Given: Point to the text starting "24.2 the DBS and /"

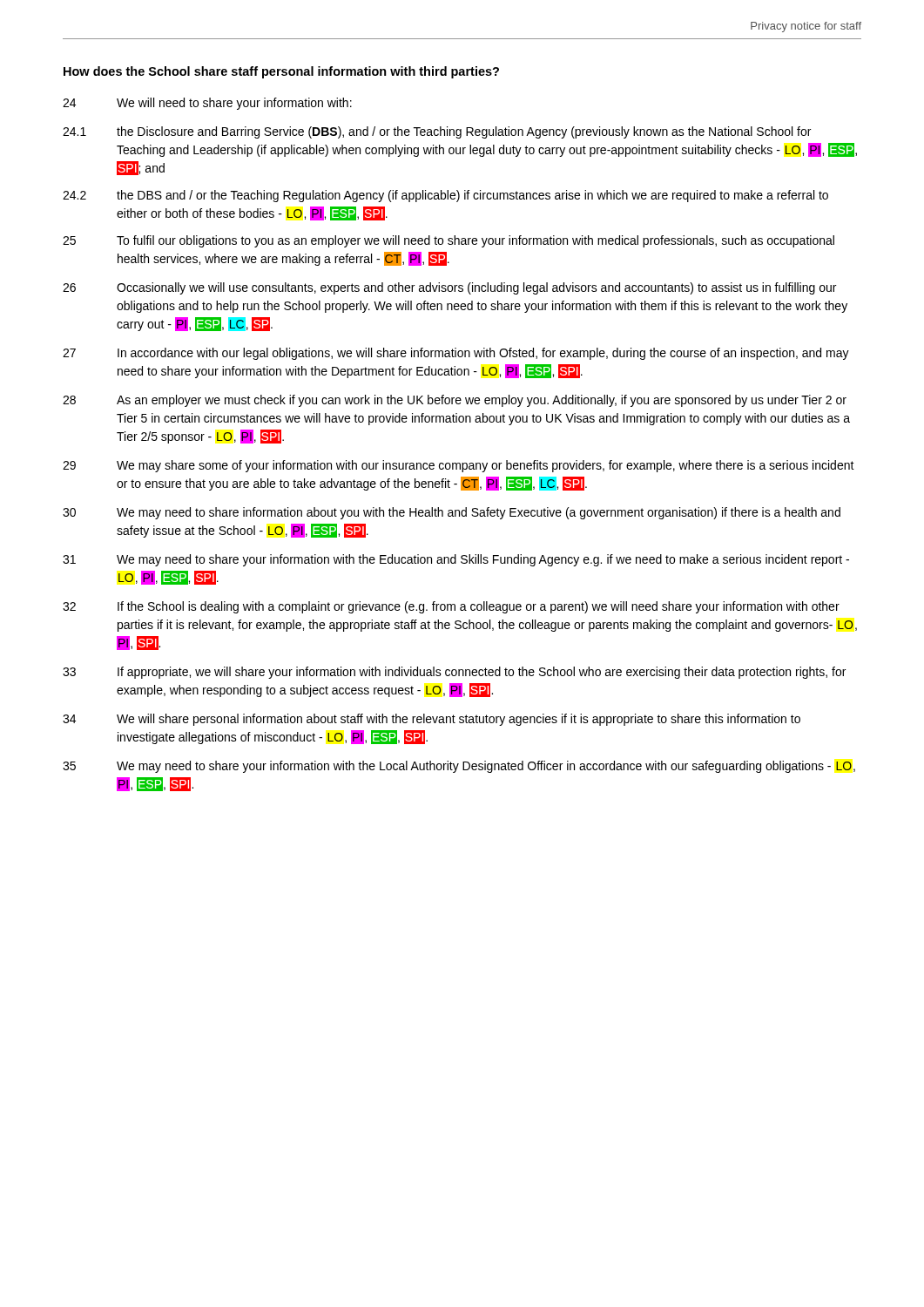Looking at the screenshot, I should (x=462, y=205).
